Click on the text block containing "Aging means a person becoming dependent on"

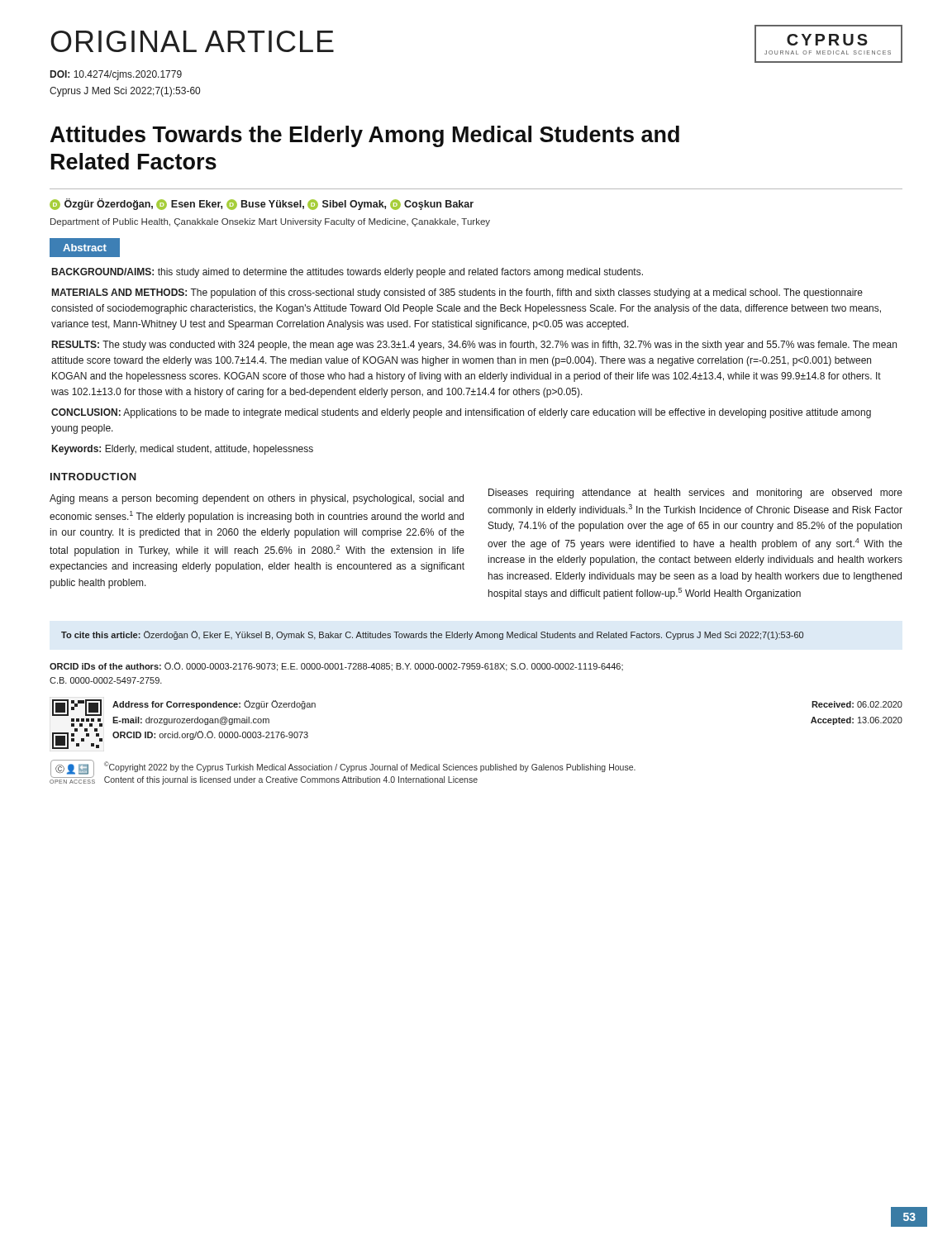click(x=257, y=541)
